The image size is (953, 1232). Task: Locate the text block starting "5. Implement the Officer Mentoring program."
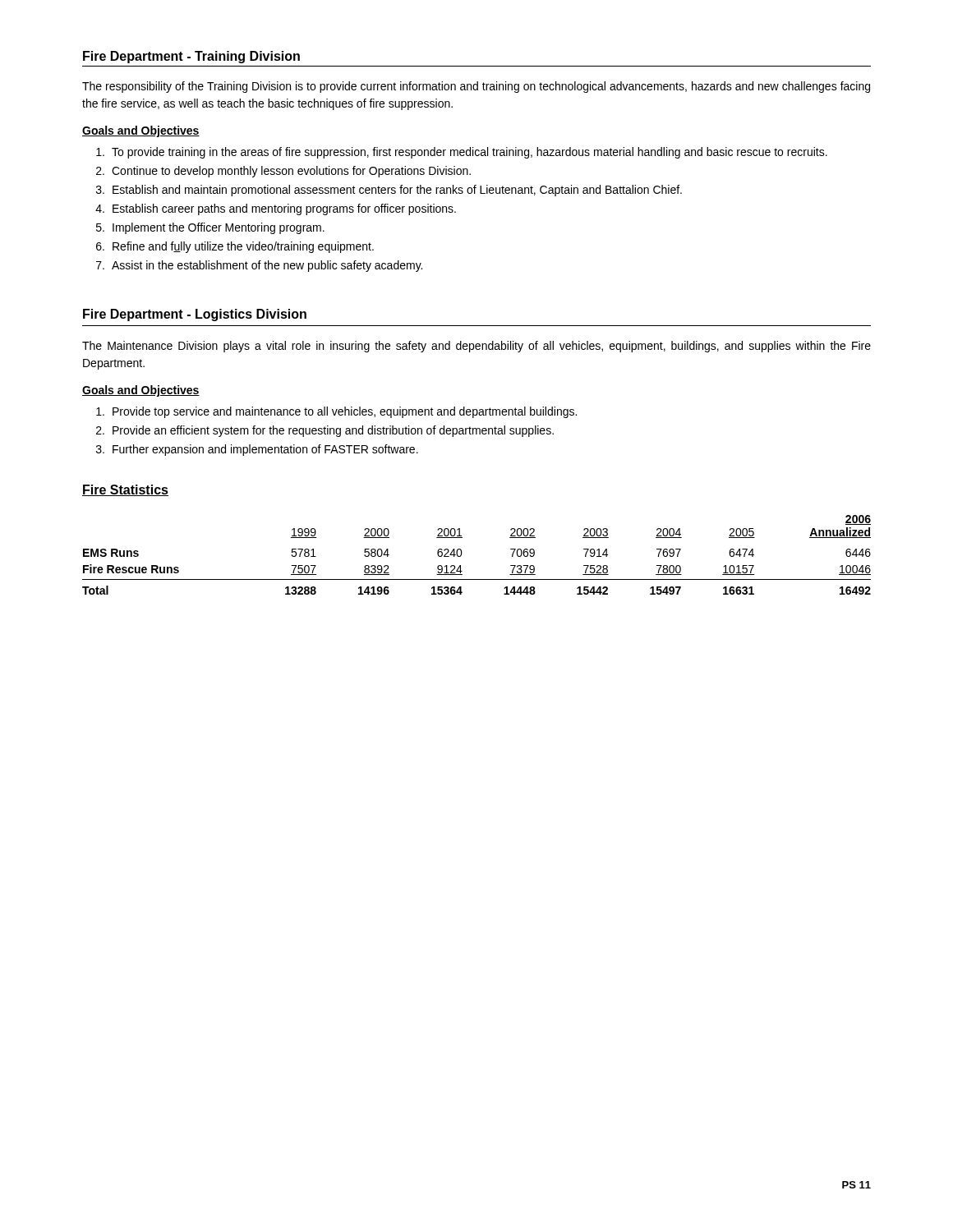click(x=210, y=228)
